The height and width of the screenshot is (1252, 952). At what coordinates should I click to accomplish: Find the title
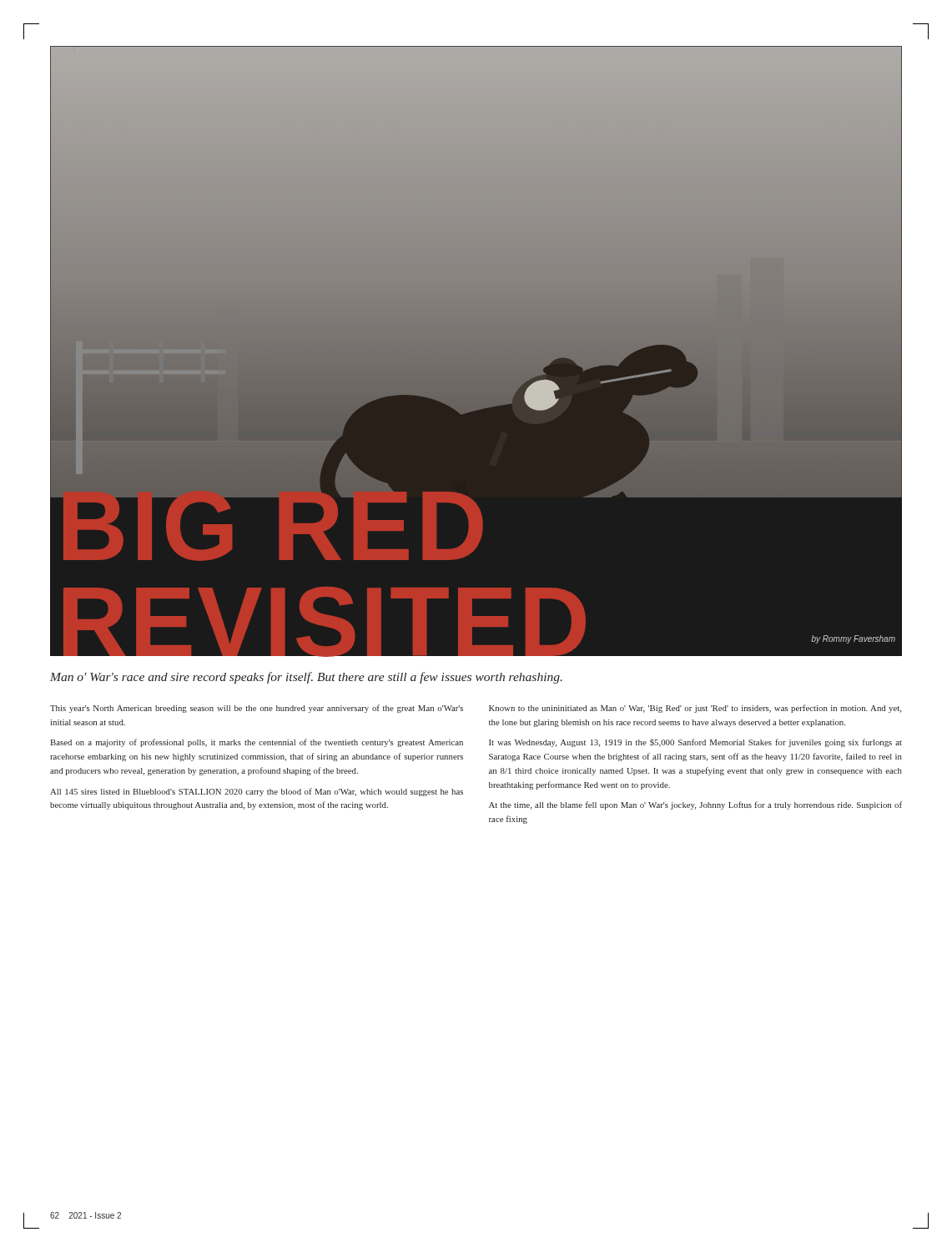[479, 577]
